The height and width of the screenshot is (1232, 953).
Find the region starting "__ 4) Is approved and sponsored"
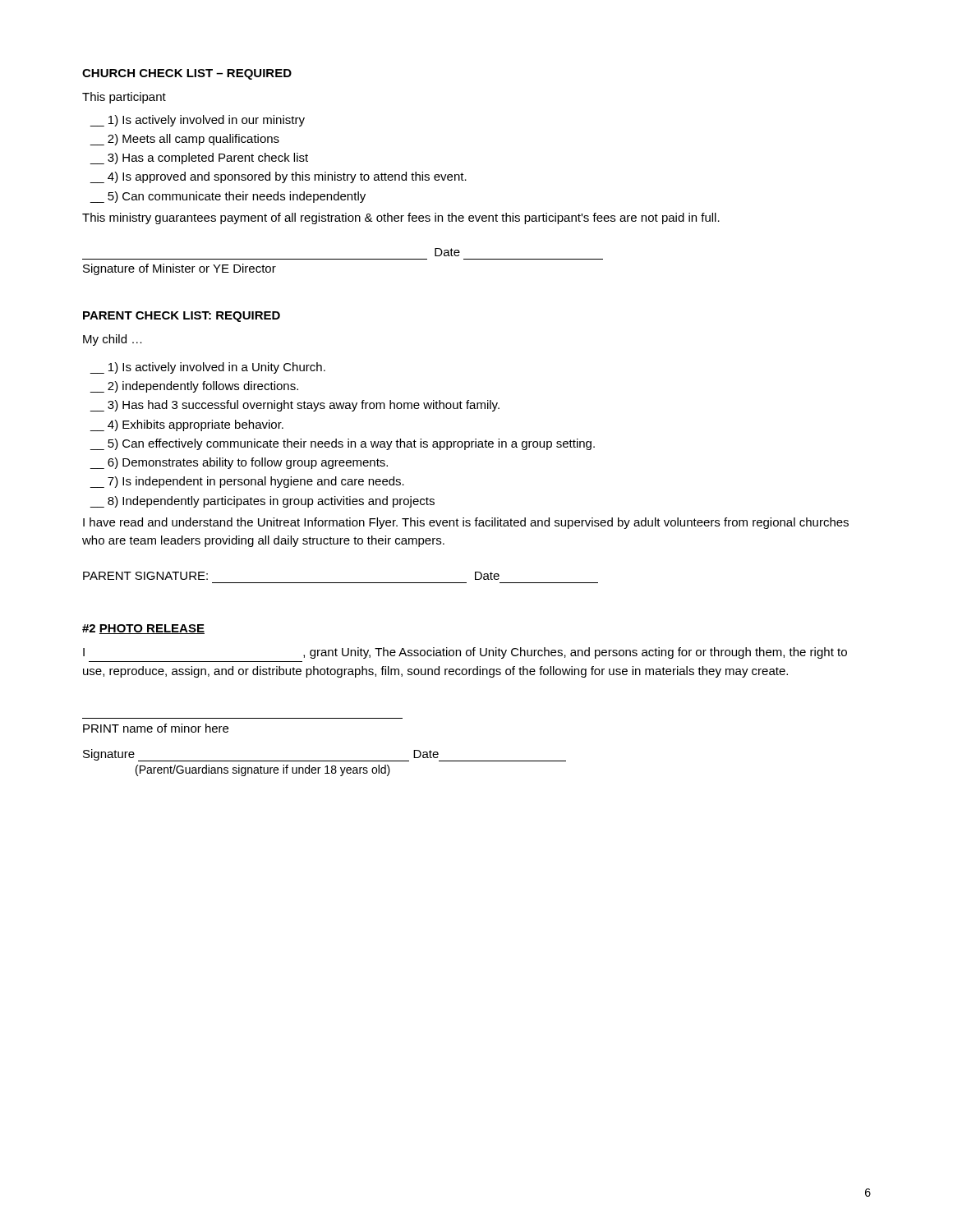[279, 176]
